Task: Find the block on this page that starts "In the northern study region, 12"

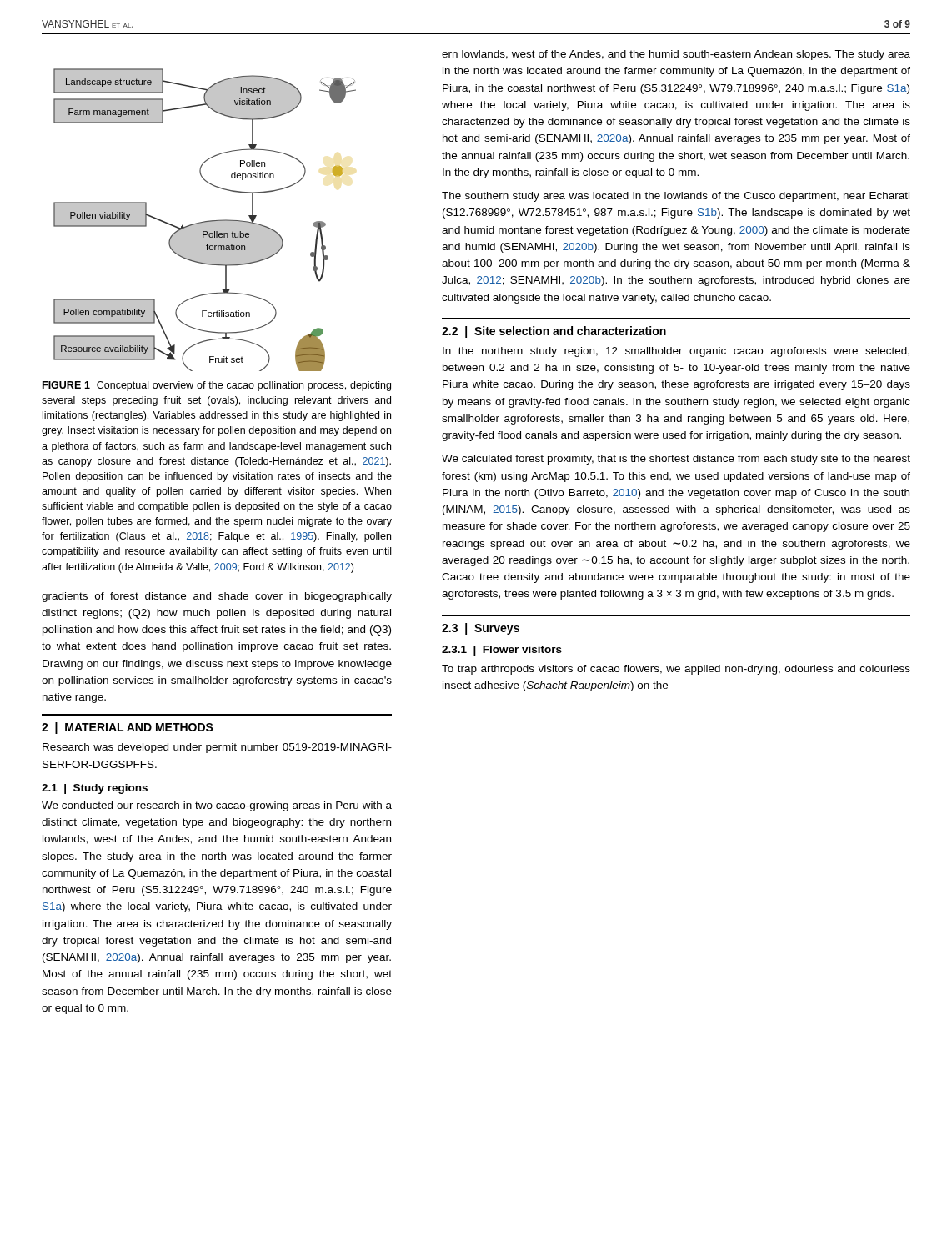Action: (676, 473)
